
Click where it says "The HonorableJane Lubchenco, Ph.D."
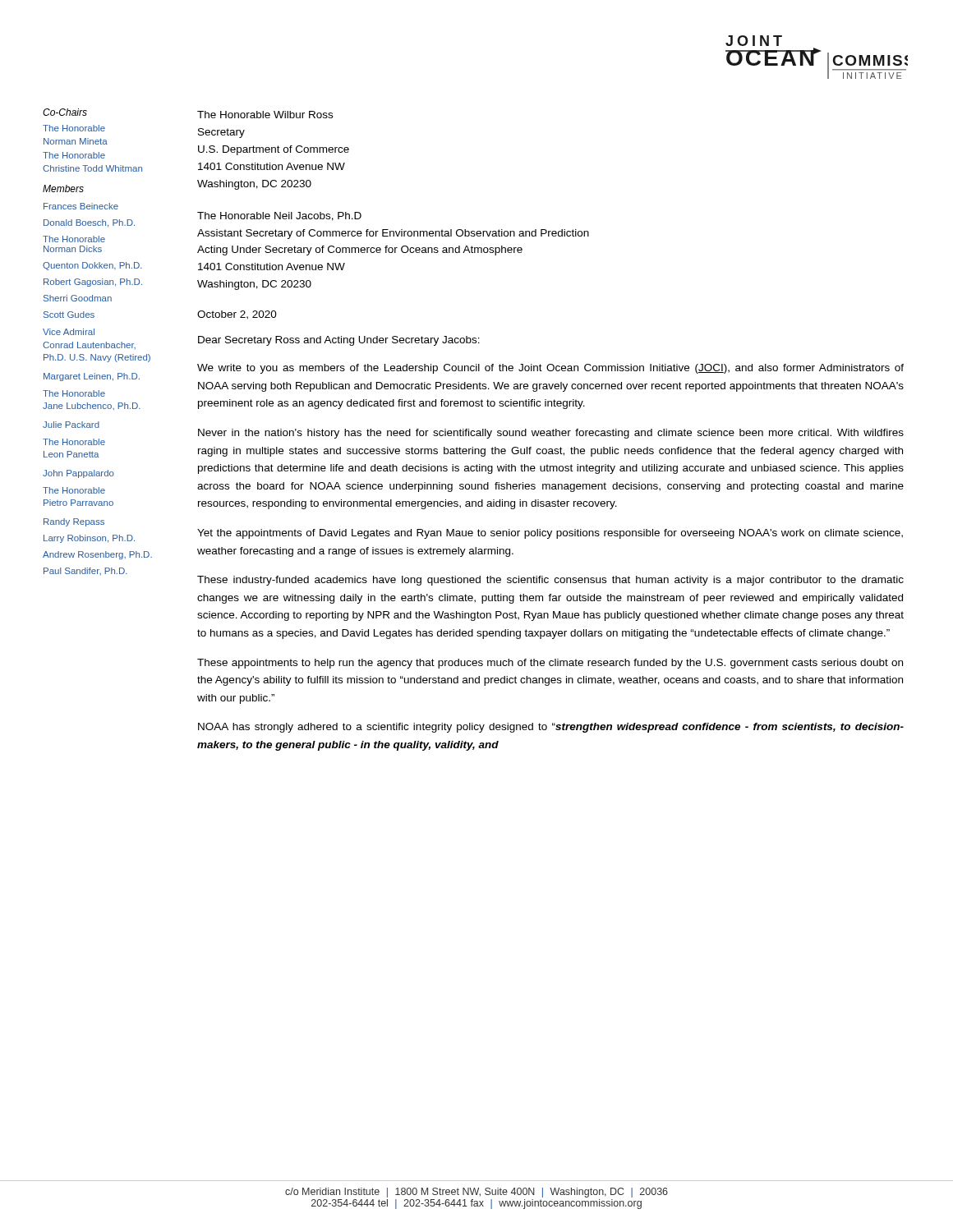tap(92, 399)
